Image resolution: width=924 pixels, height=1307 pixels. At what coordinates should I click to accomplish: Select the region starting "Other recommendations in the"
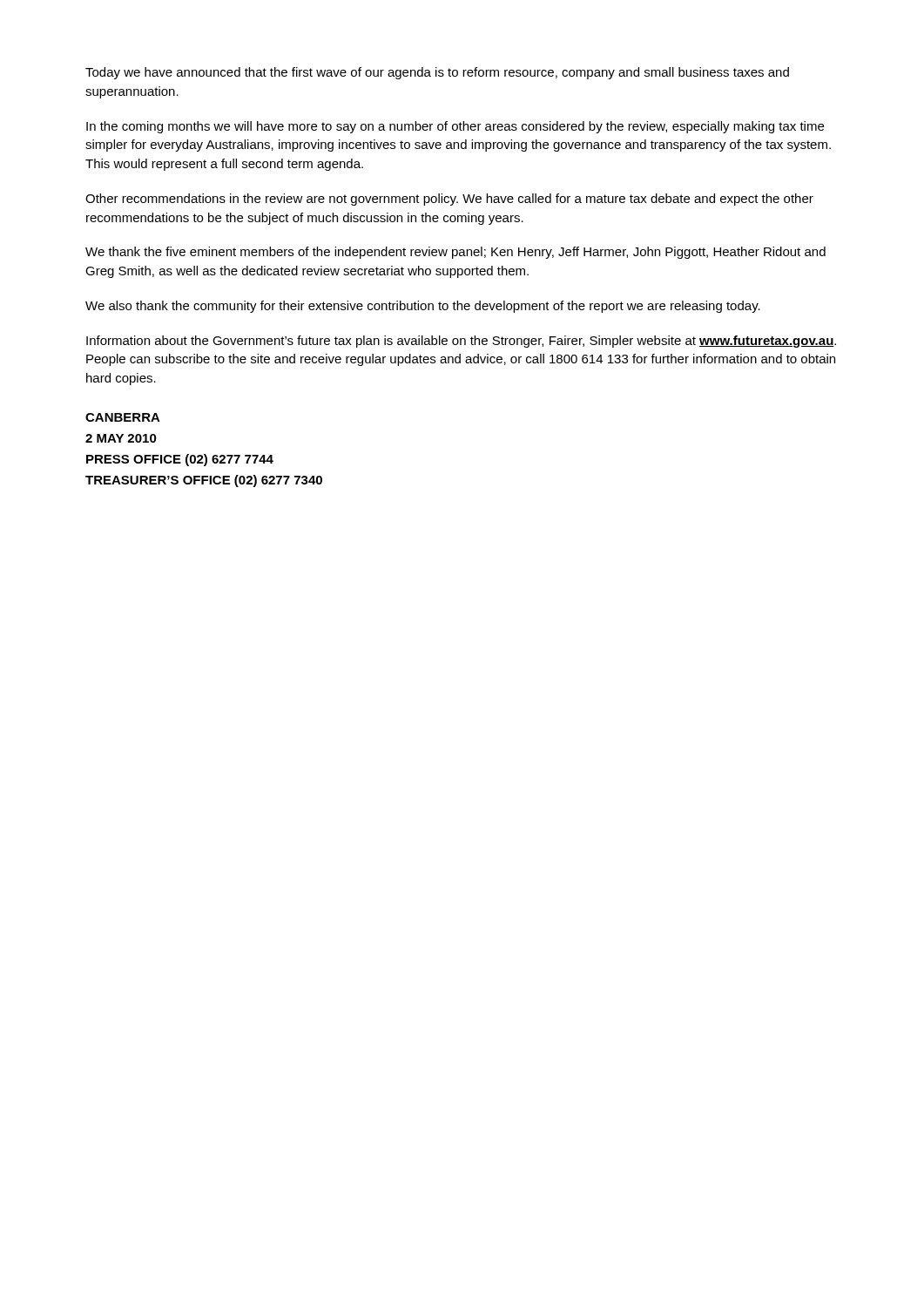point(449,207)
